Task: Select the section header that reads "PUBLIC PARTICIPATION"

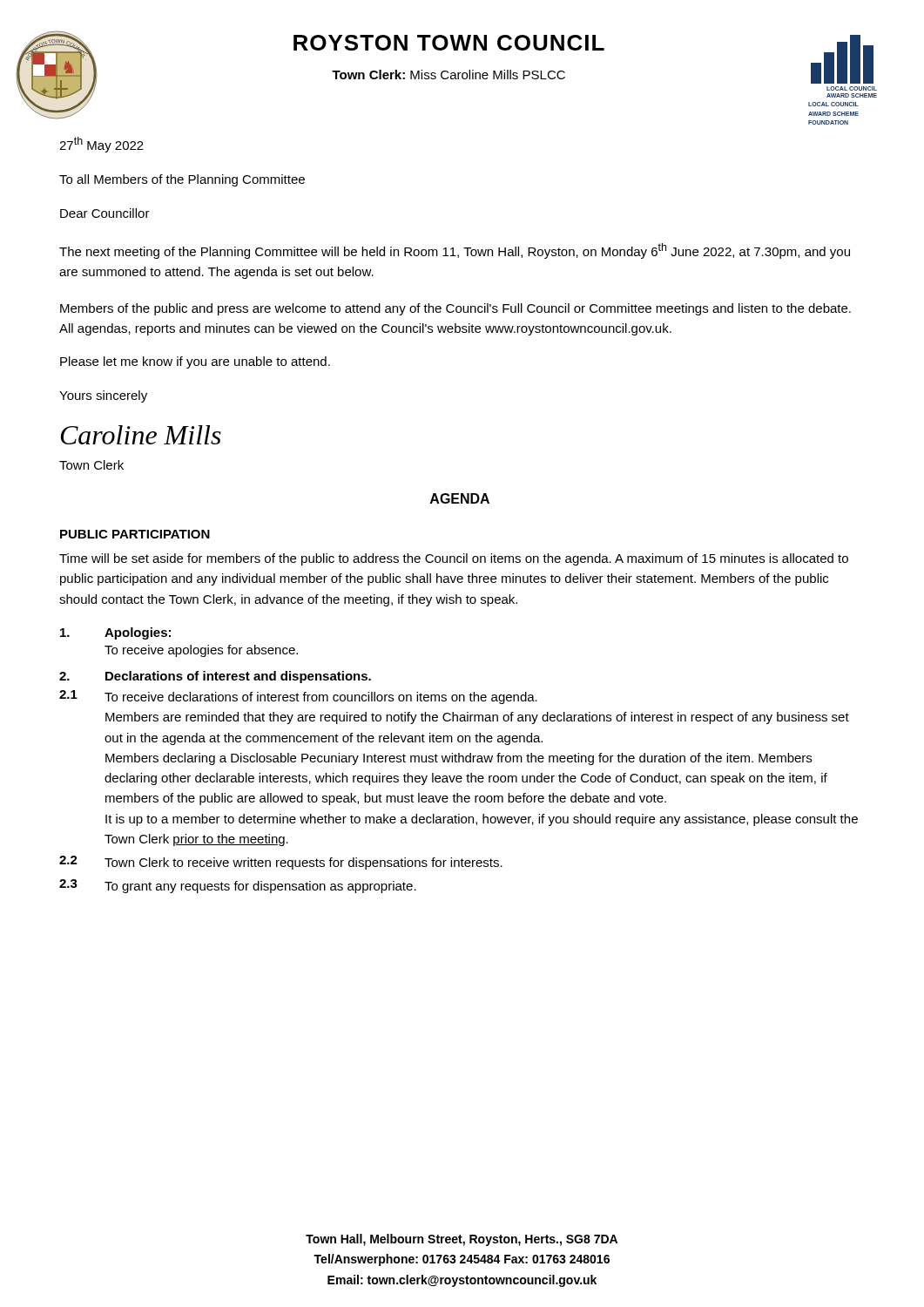Action: [135, 534]
